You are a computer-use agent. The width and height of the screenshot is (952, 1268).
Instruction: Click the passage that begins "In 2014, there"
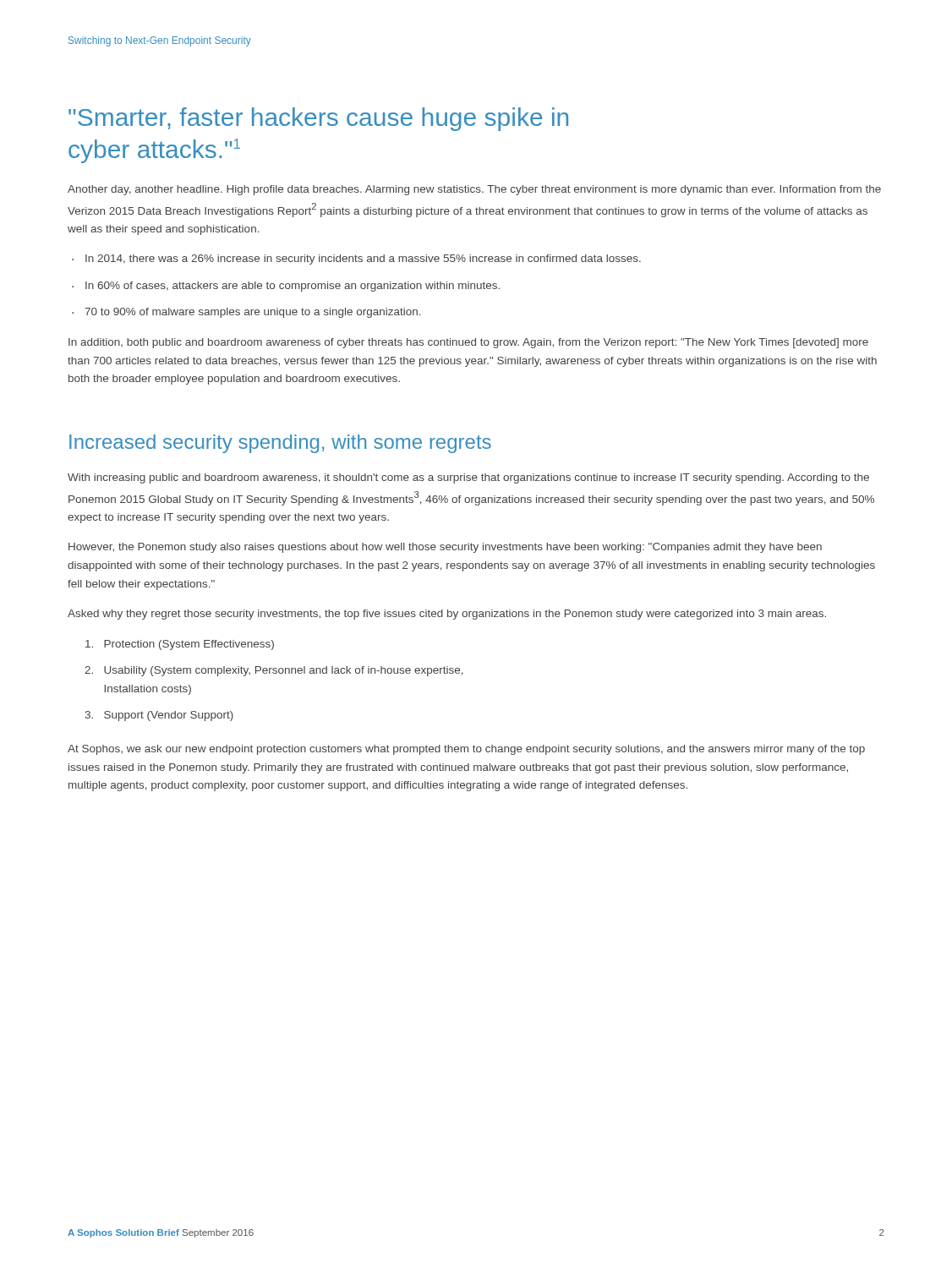click(x=363, y=259)
